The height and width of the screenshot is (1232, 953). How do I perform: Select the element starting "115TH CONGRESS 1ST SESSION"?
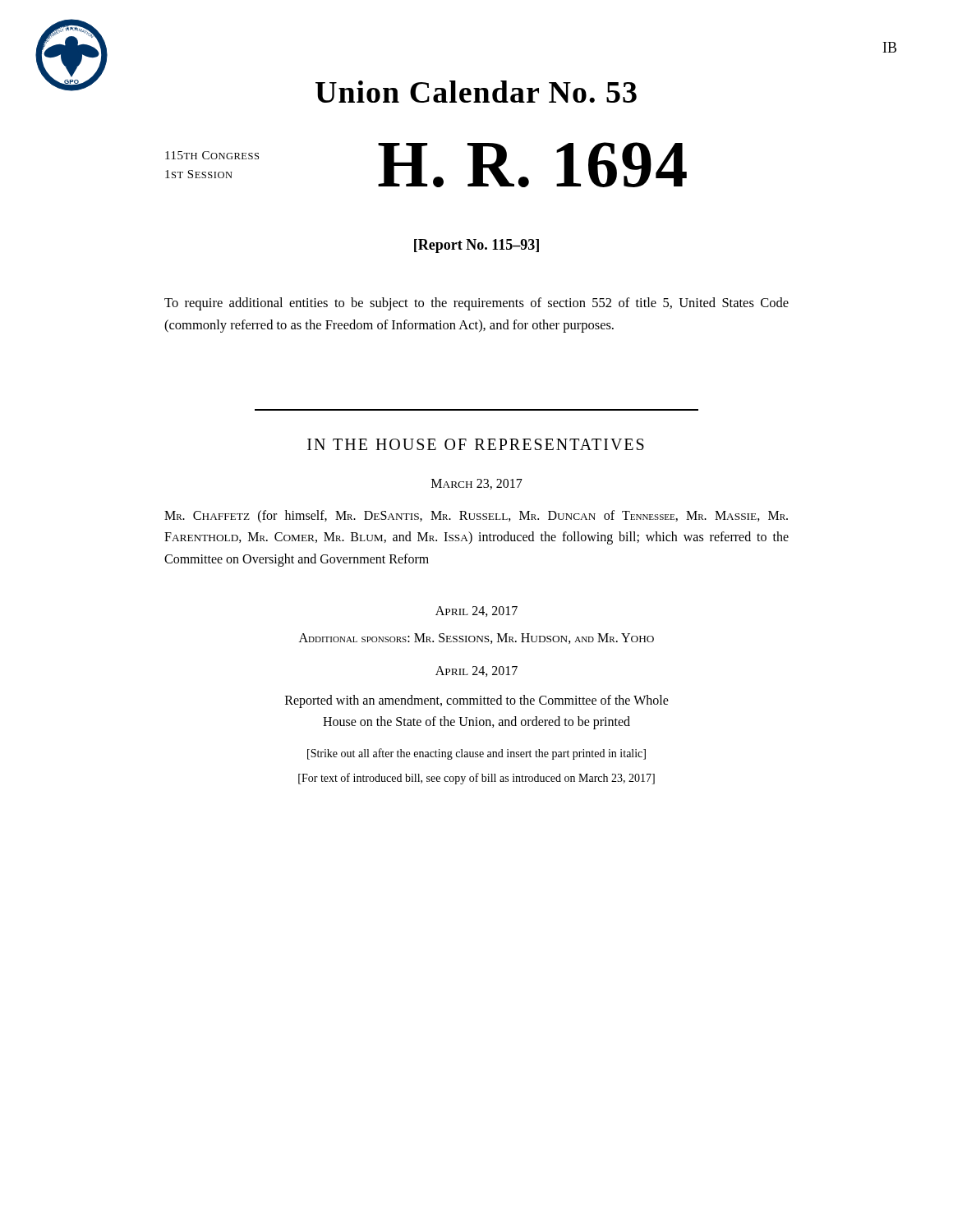(x=212, y=164)
